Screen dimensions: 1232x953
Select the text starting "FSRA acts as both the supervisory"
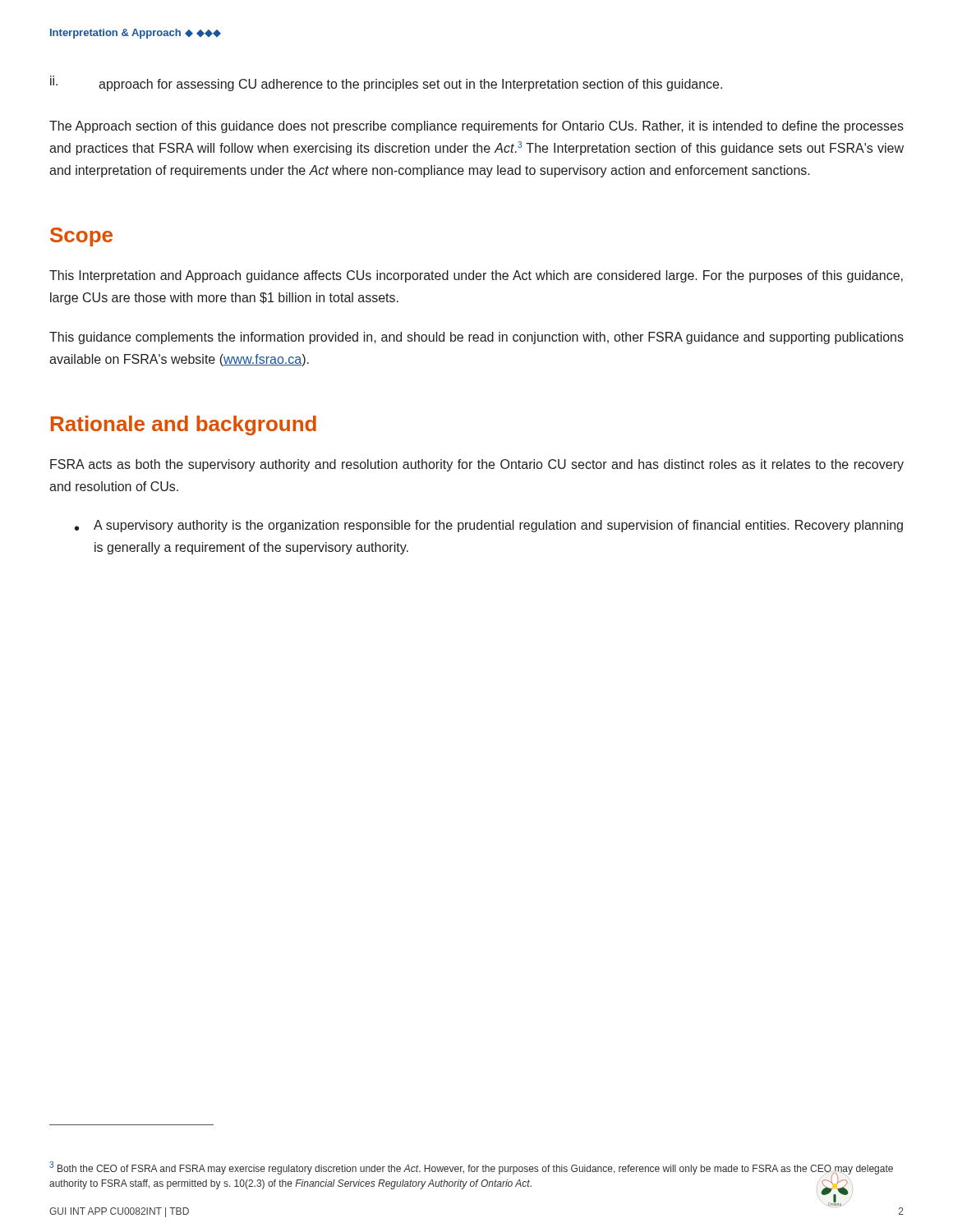pyautogui.click(x=476, y=476)
